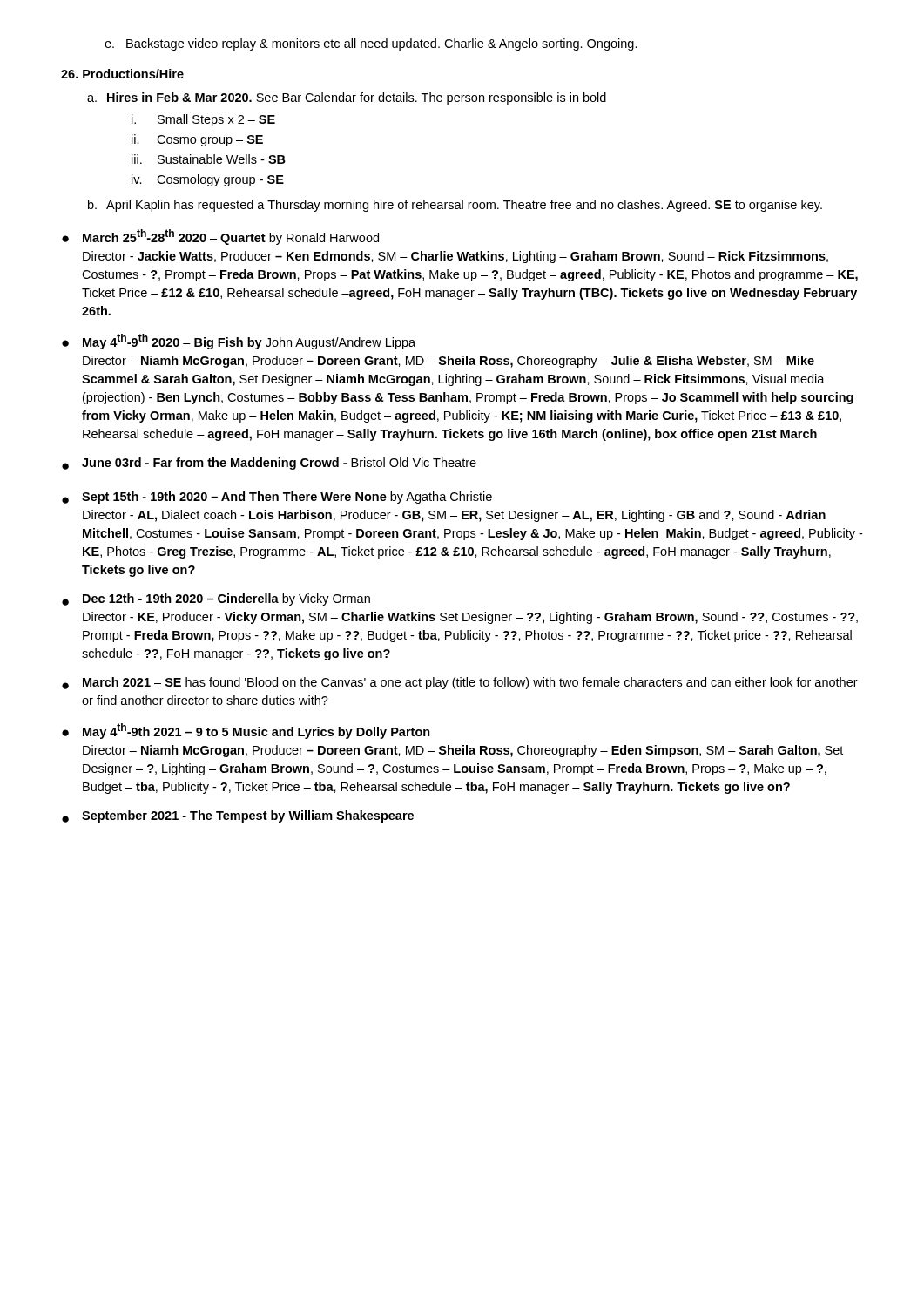Viewport: 924px width, 1307px height.
Task: Locate the block of text that opens with "● May 4th-9th 2020"
Action: tap(462, 387)
